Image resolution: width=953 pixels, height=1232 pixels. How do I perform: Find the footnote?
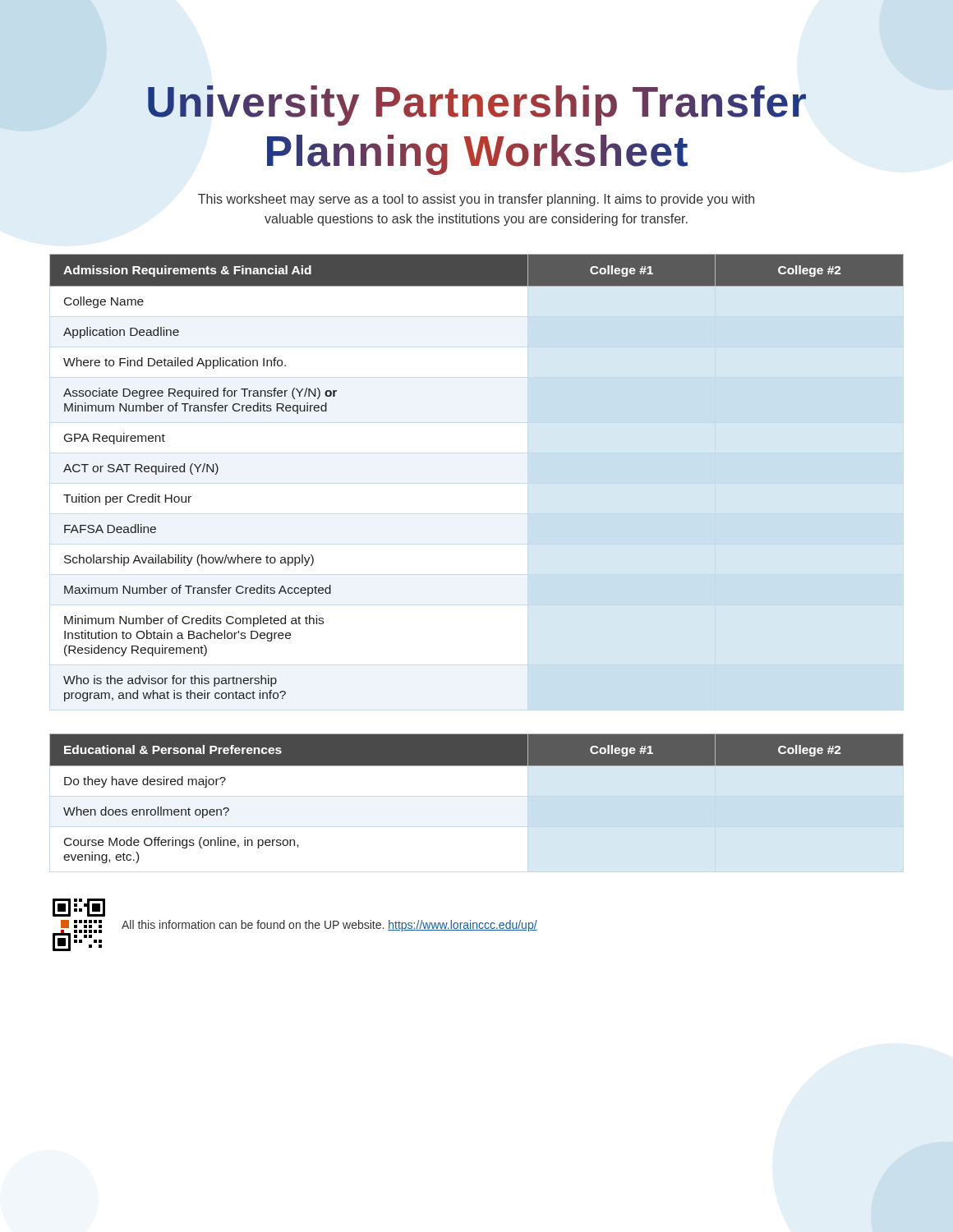coord(329,924)
